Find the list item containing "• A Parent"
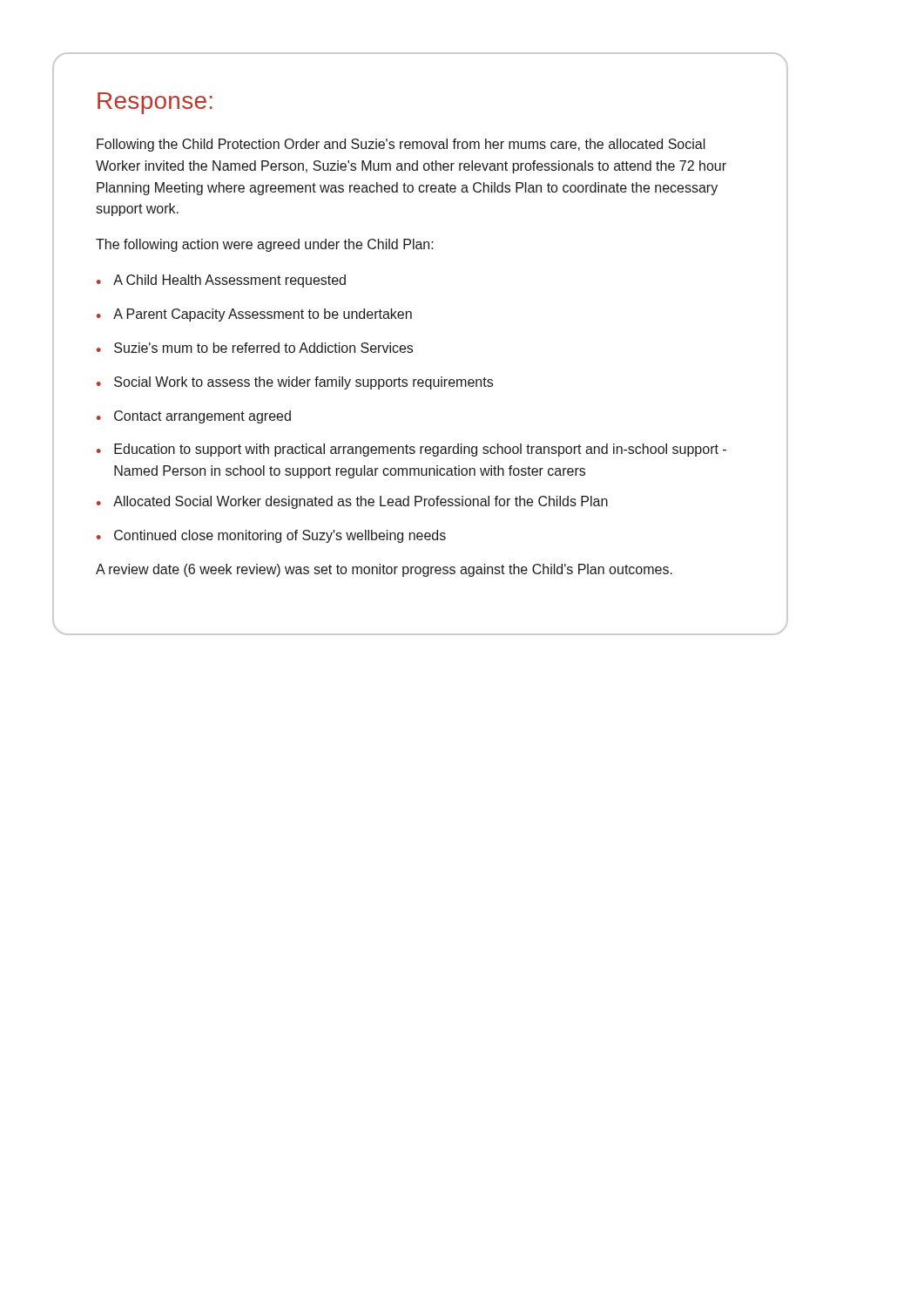 420,317
